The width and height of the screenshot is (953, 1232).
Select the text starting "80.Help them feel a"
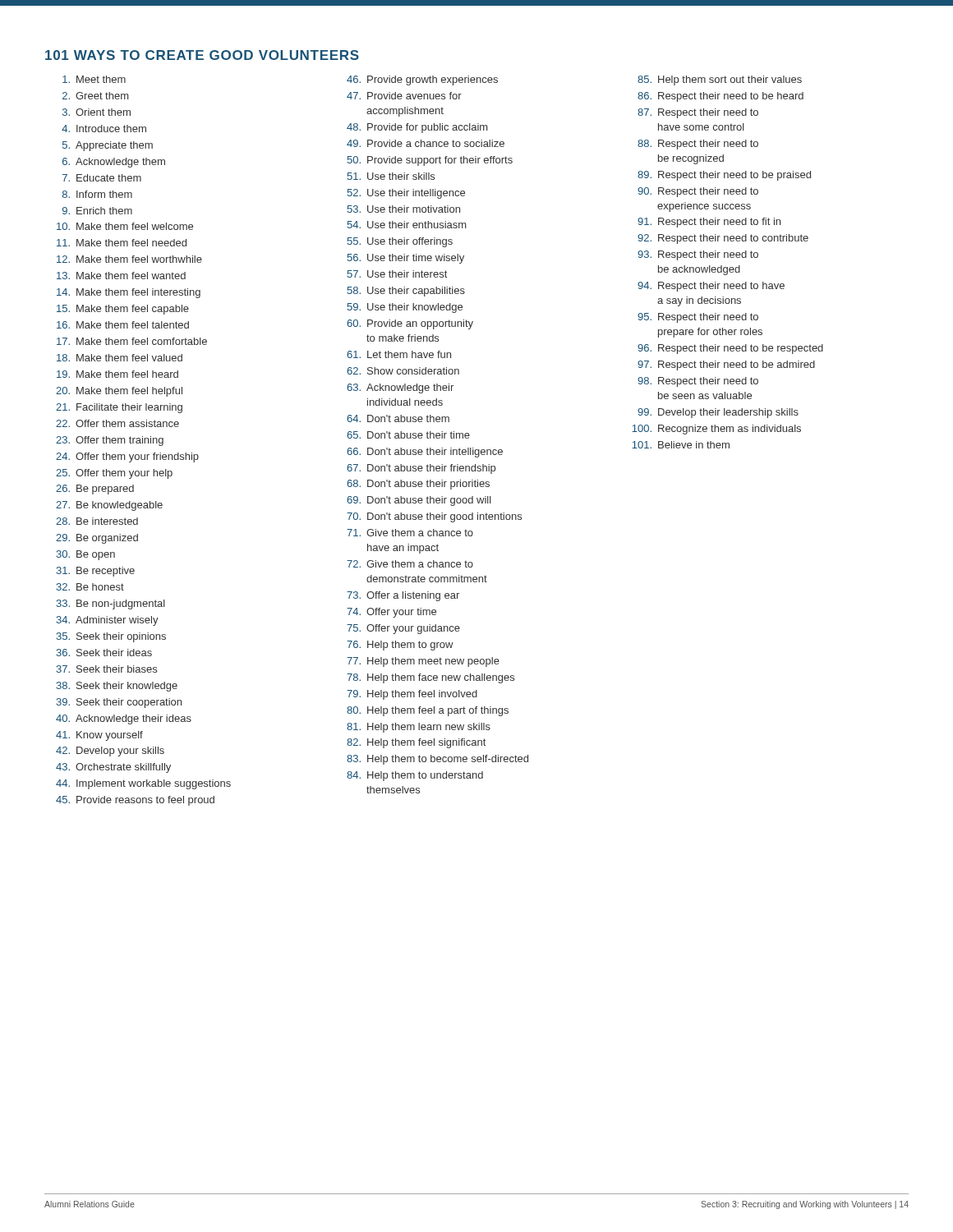coord(476,710)
